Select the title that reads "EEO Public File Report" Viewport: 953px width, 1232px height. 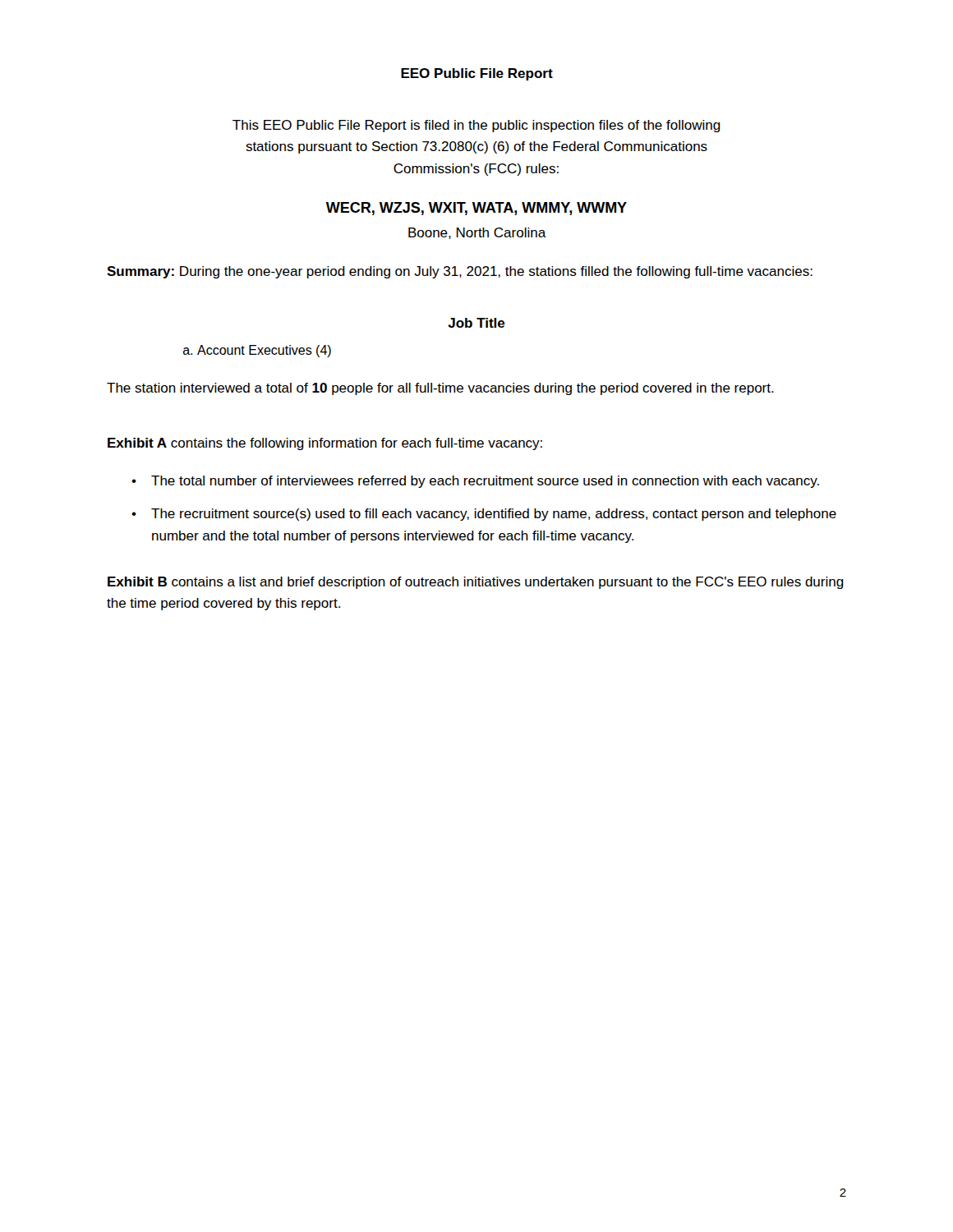click(476, 73)
